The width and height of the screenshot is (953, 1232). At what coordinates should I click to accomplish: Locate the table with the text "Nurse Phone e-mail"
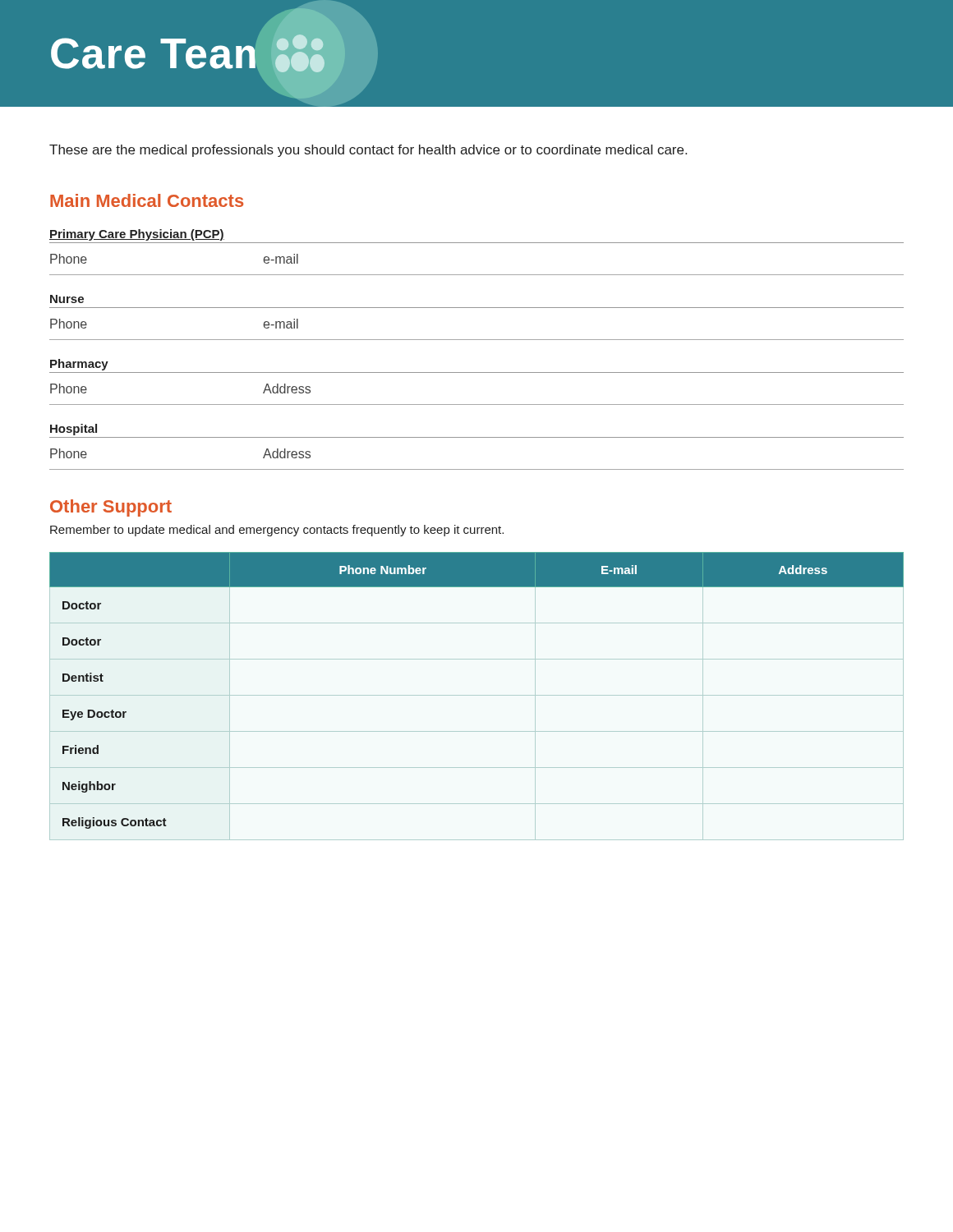pyautogui.click(x=476, y=316)
